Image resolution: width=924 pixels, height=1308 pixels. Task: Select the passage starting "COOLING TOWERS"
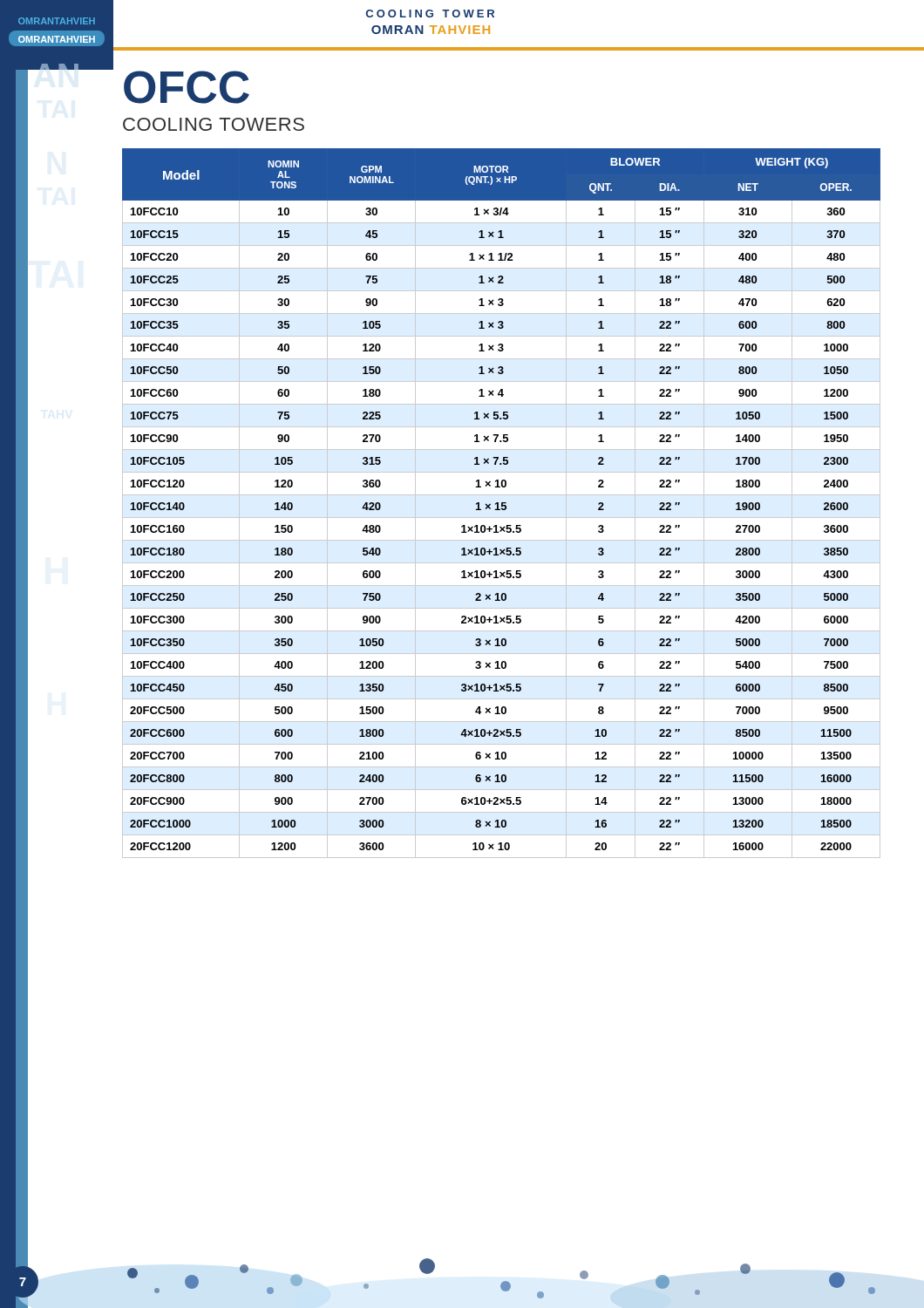pyautogui.click(x=214, y=124)
